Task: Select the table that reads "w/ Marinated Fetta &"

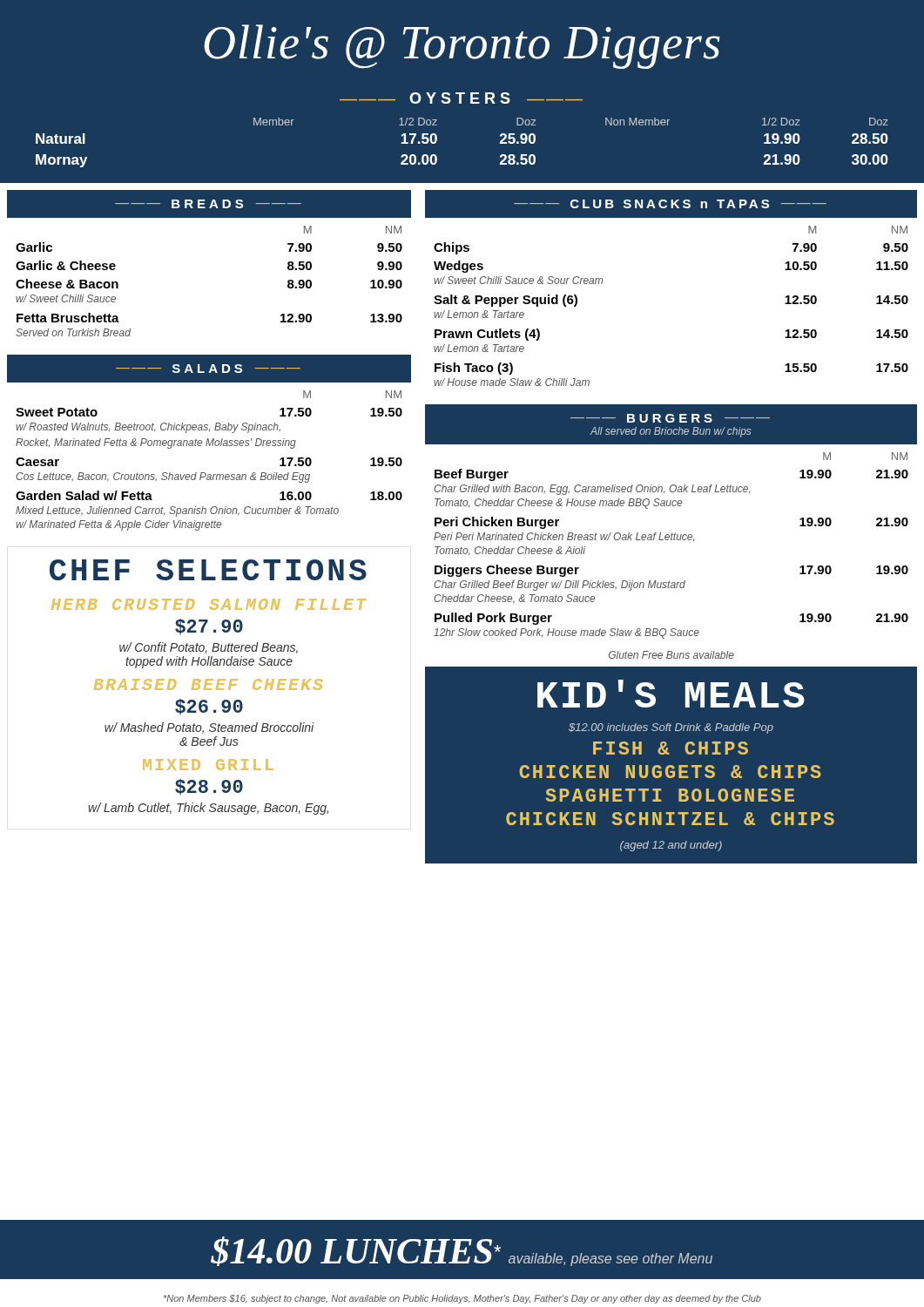Action: [x=209, y=460]
